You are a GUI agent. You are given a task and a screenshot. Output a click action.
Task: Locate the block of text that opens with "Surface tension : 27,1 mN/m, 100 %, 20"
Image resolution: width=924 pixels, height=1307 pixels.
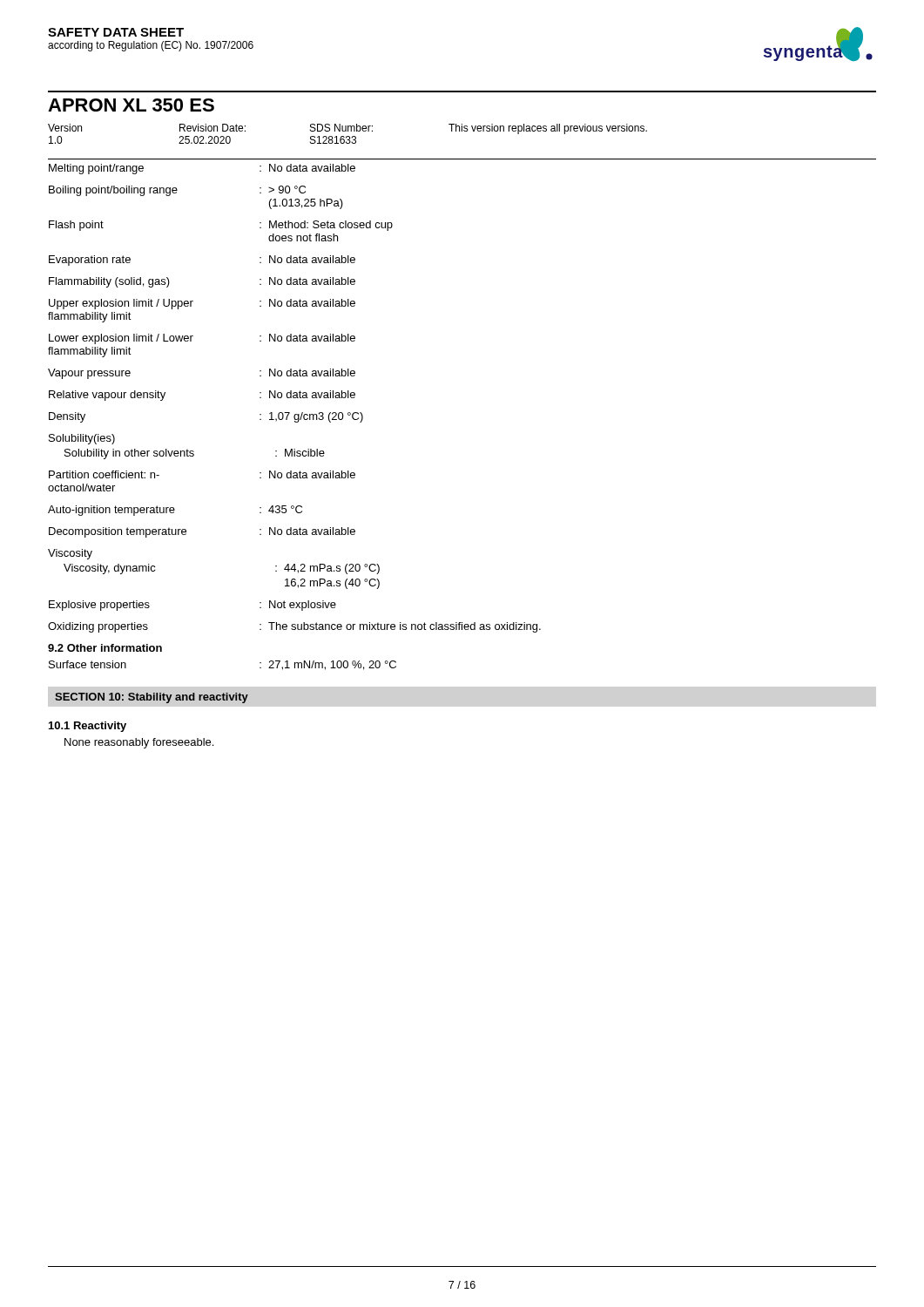(83, 665)
